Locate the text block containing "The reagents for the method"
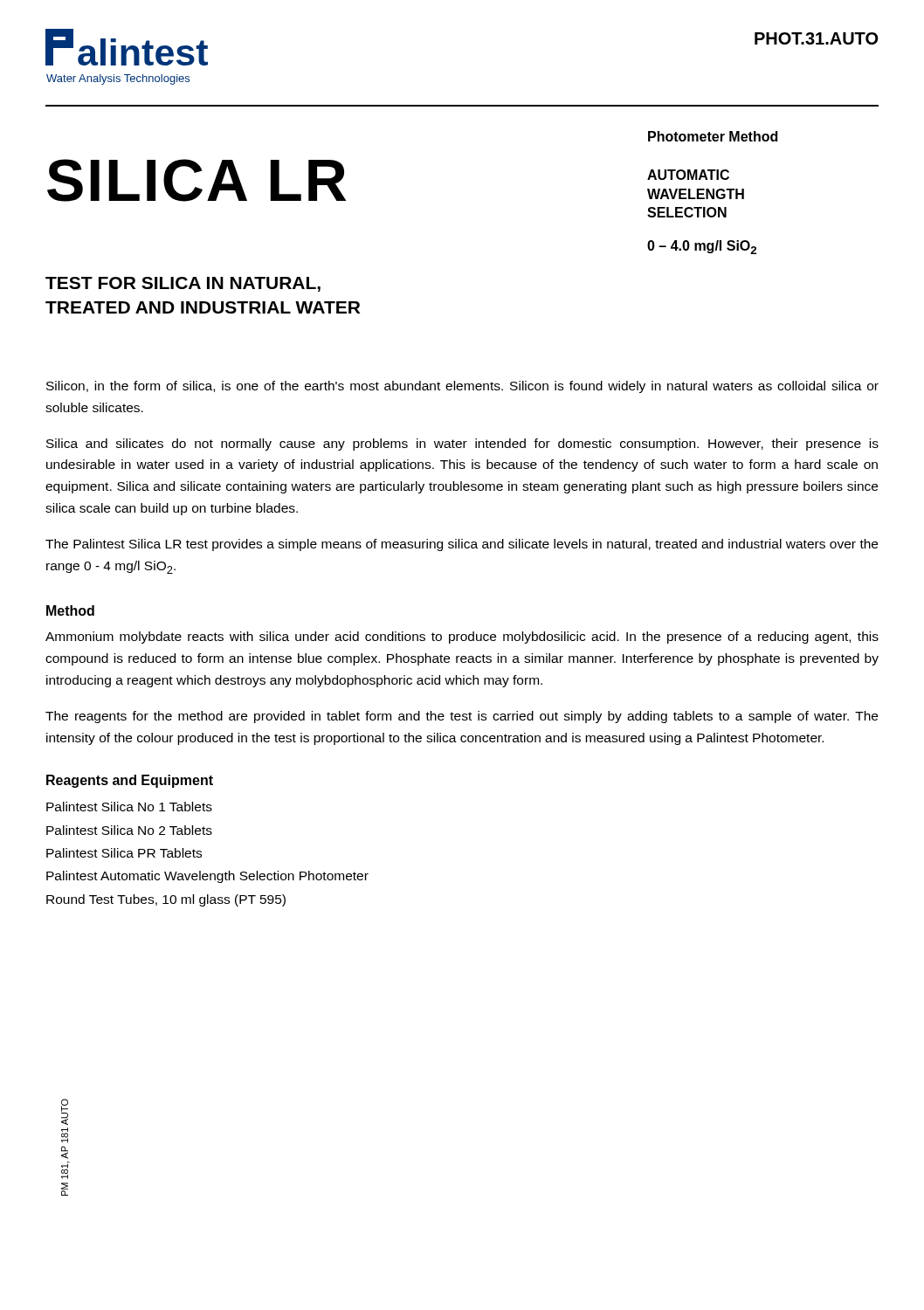 coord(462,726)
